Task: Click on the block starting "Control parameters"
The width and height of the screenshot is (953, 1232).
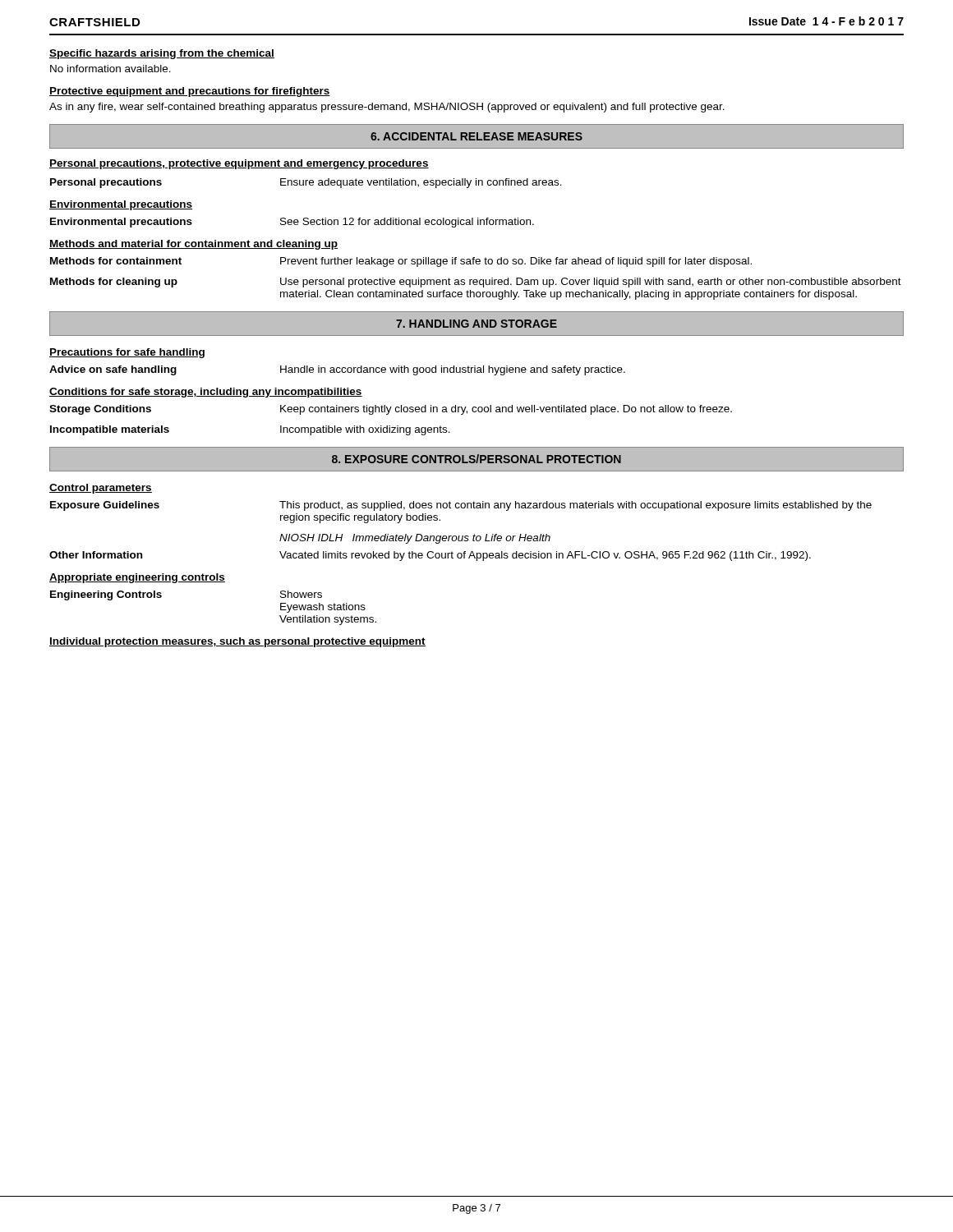Action: pos(101,489)
